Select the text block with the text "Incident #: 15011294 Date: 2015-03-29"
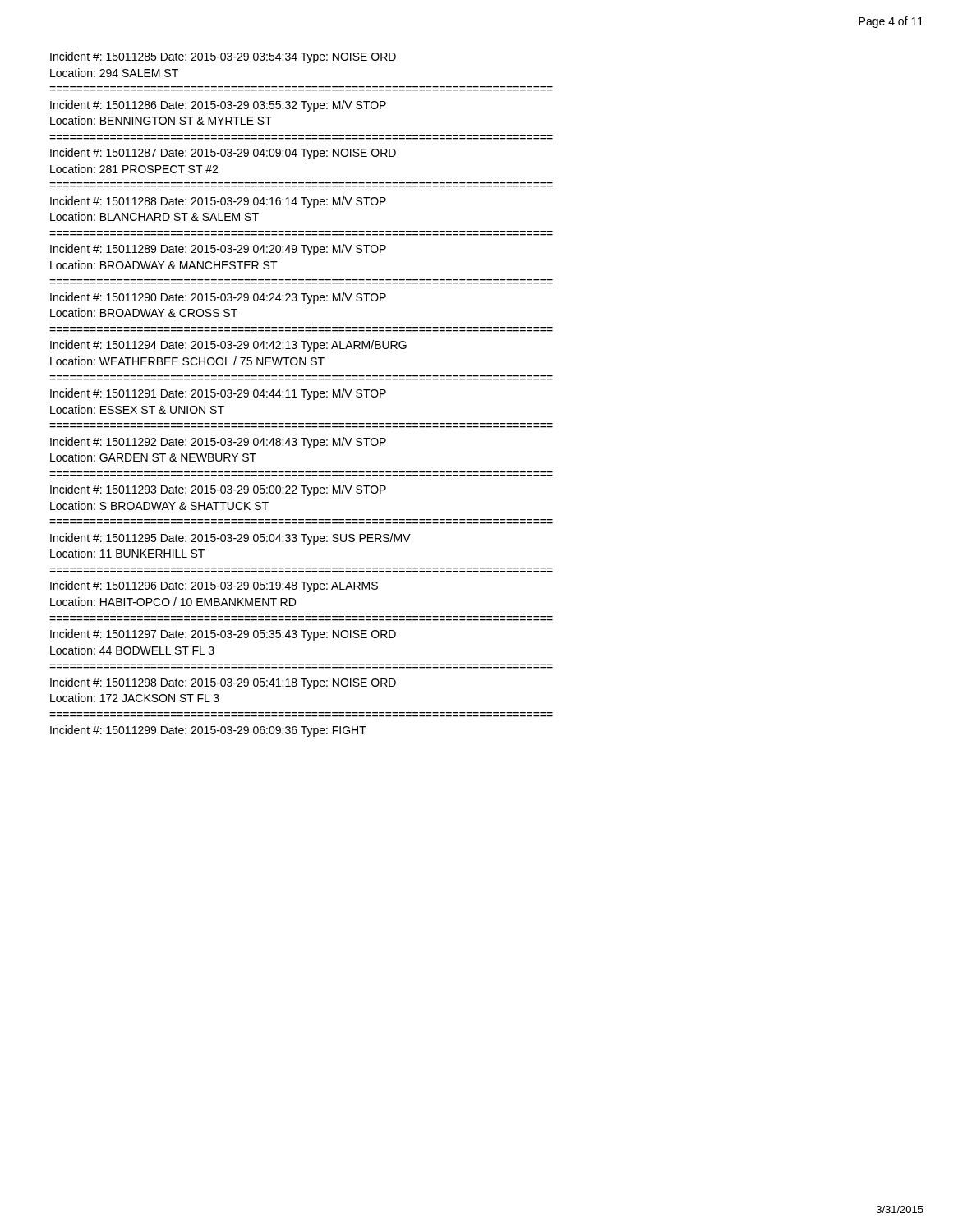The width and height of the screenshot is (953, 1232). click(x=228, y=346)
